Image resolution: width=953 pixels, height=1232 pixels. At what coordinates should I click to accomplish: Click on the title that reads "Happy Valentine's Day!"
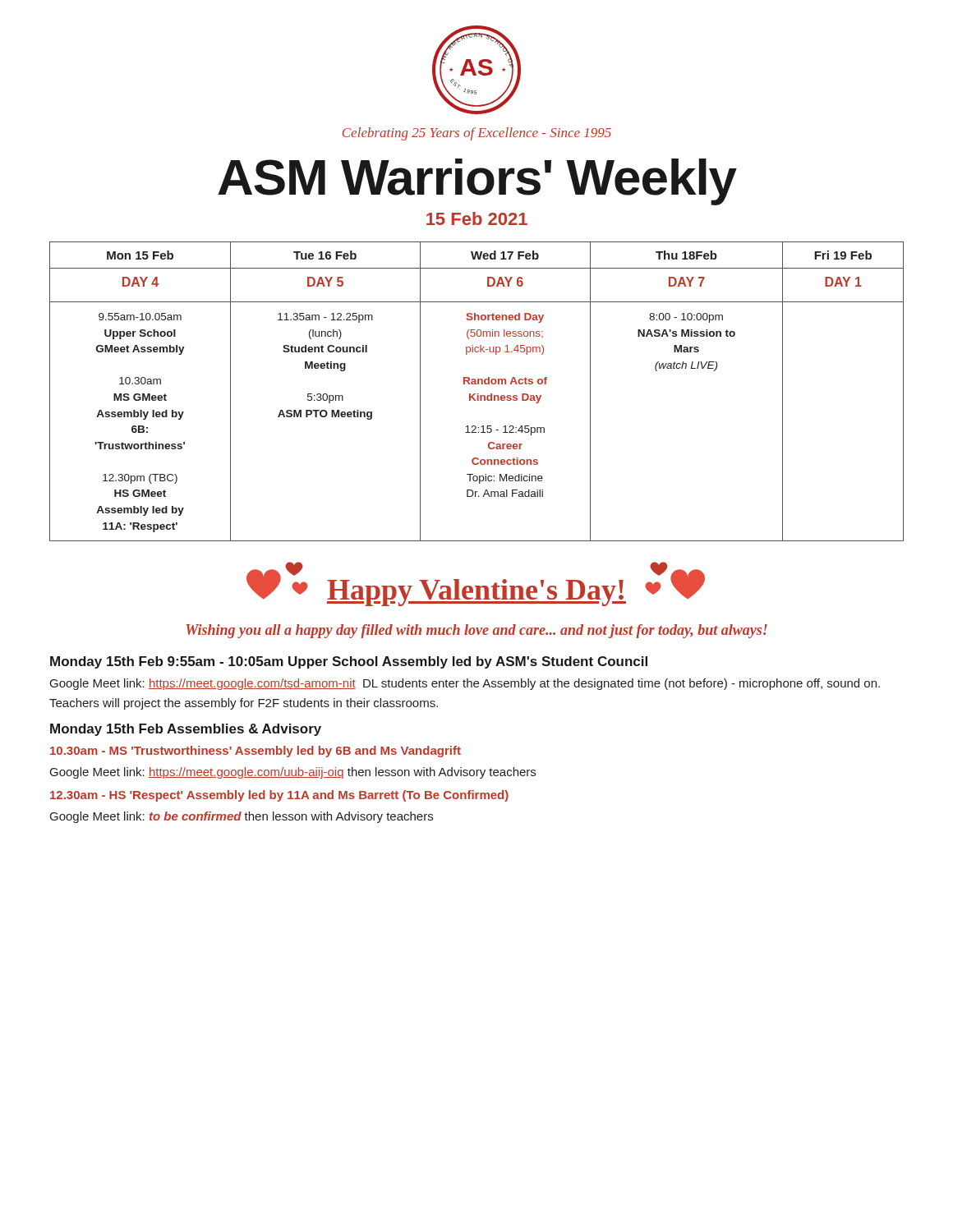click(x=476, y=590)
